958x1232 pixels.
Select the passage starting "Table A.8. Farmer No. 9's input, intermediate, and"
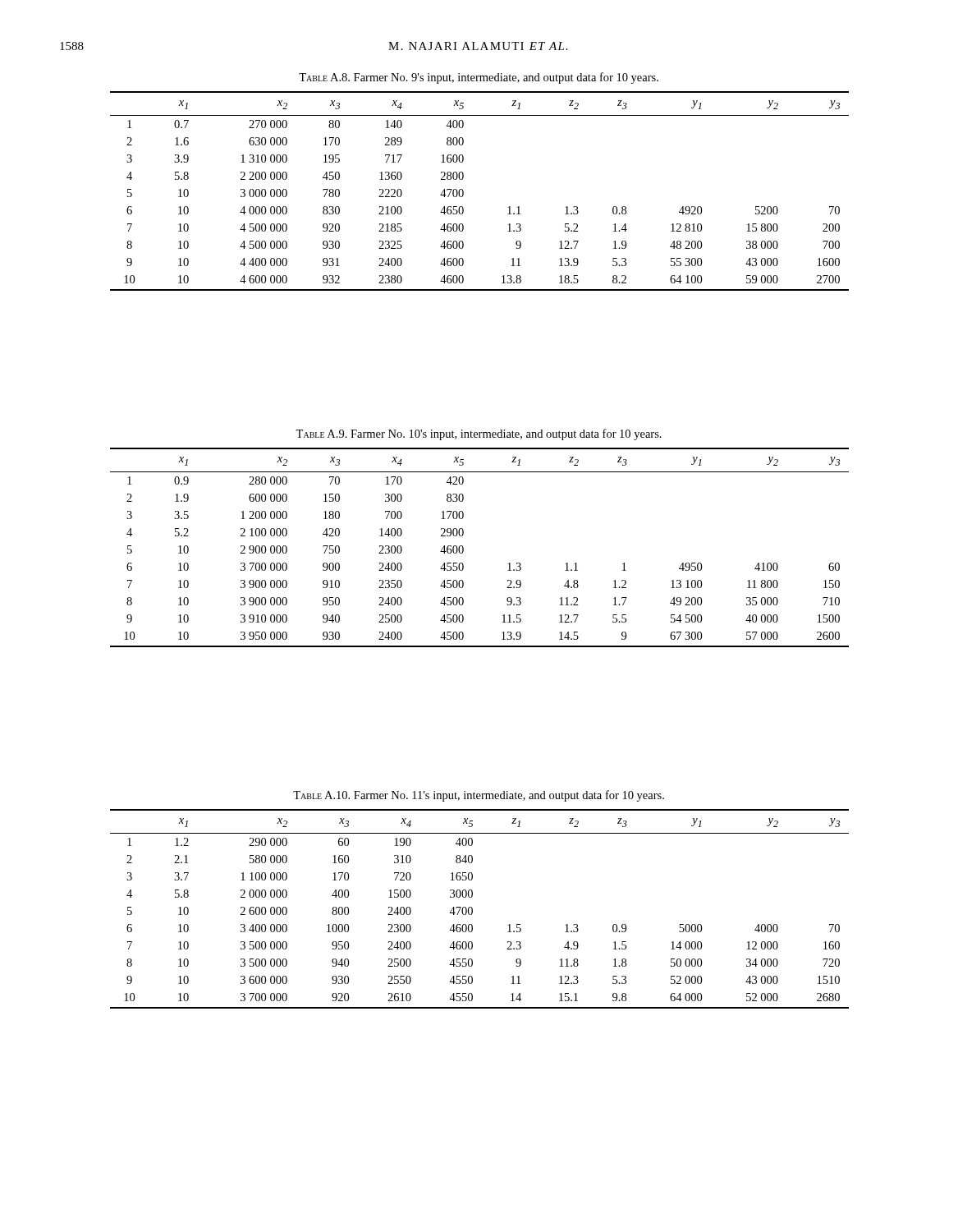pos(479,77)
